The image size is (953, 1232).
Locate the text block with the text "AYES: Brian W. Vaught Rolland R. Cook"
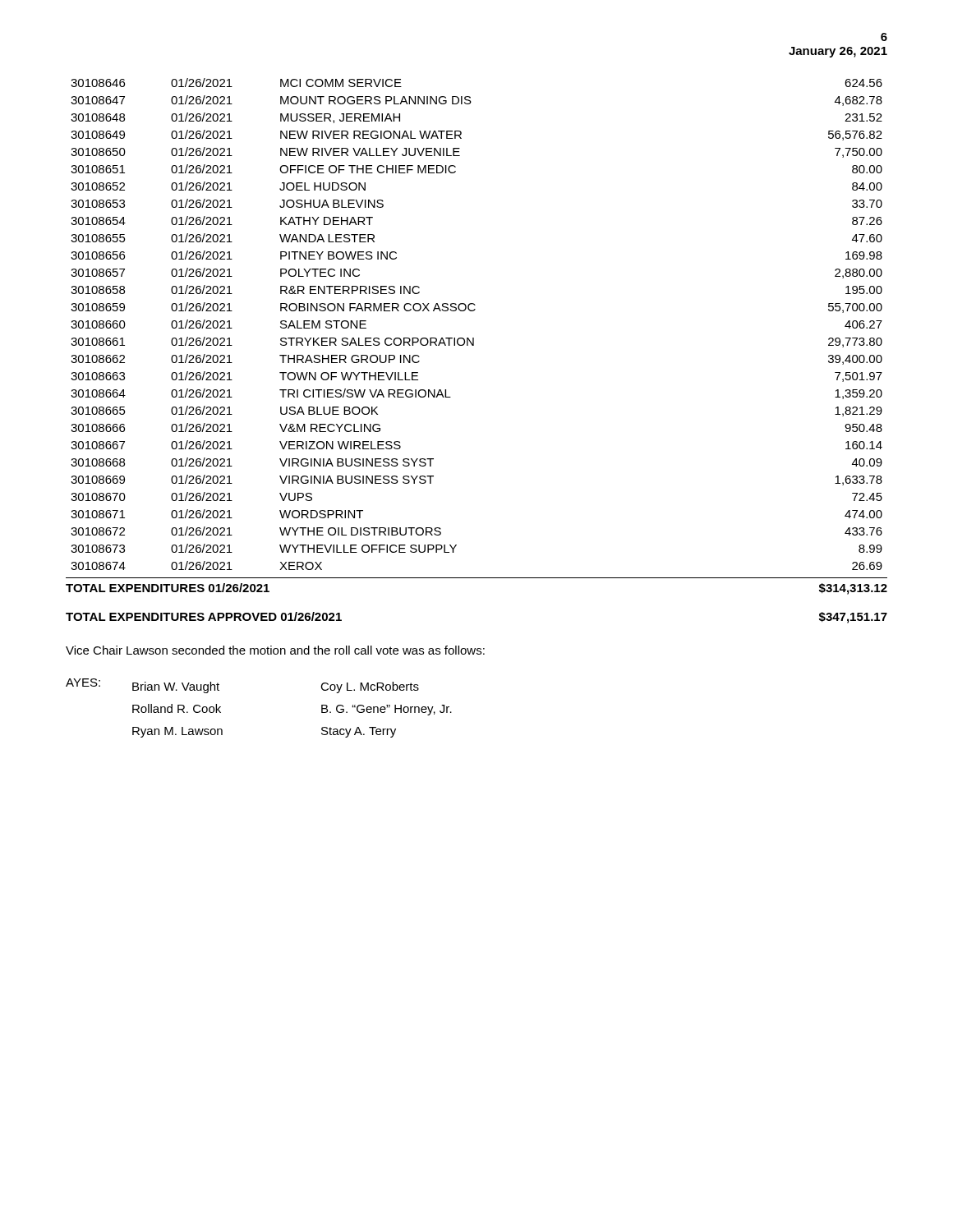(x=86, y=686)
